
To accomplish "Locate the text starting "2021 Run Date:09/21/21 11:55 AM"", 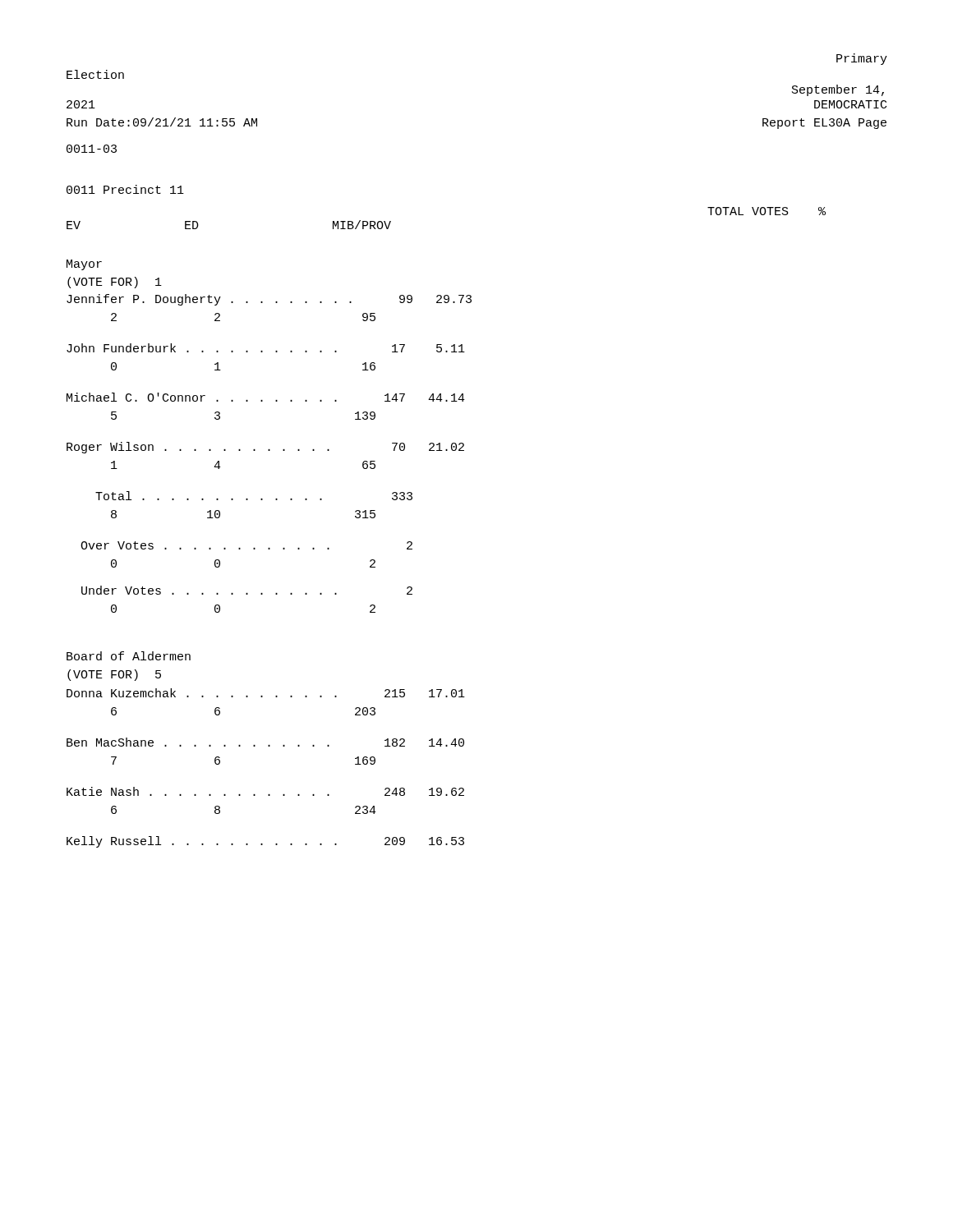I will (162, 115).
